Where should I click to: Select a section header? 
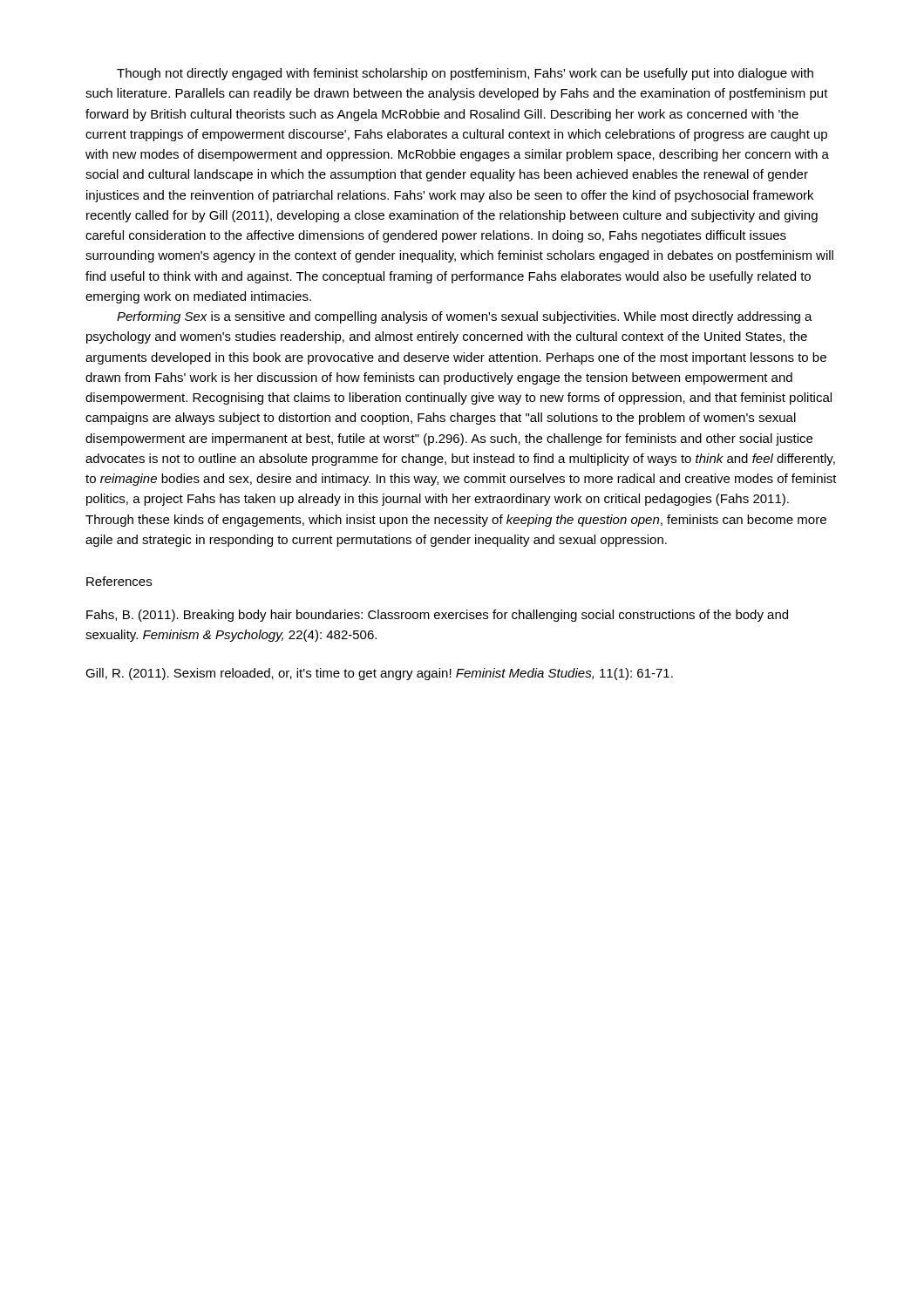(119, 581)
